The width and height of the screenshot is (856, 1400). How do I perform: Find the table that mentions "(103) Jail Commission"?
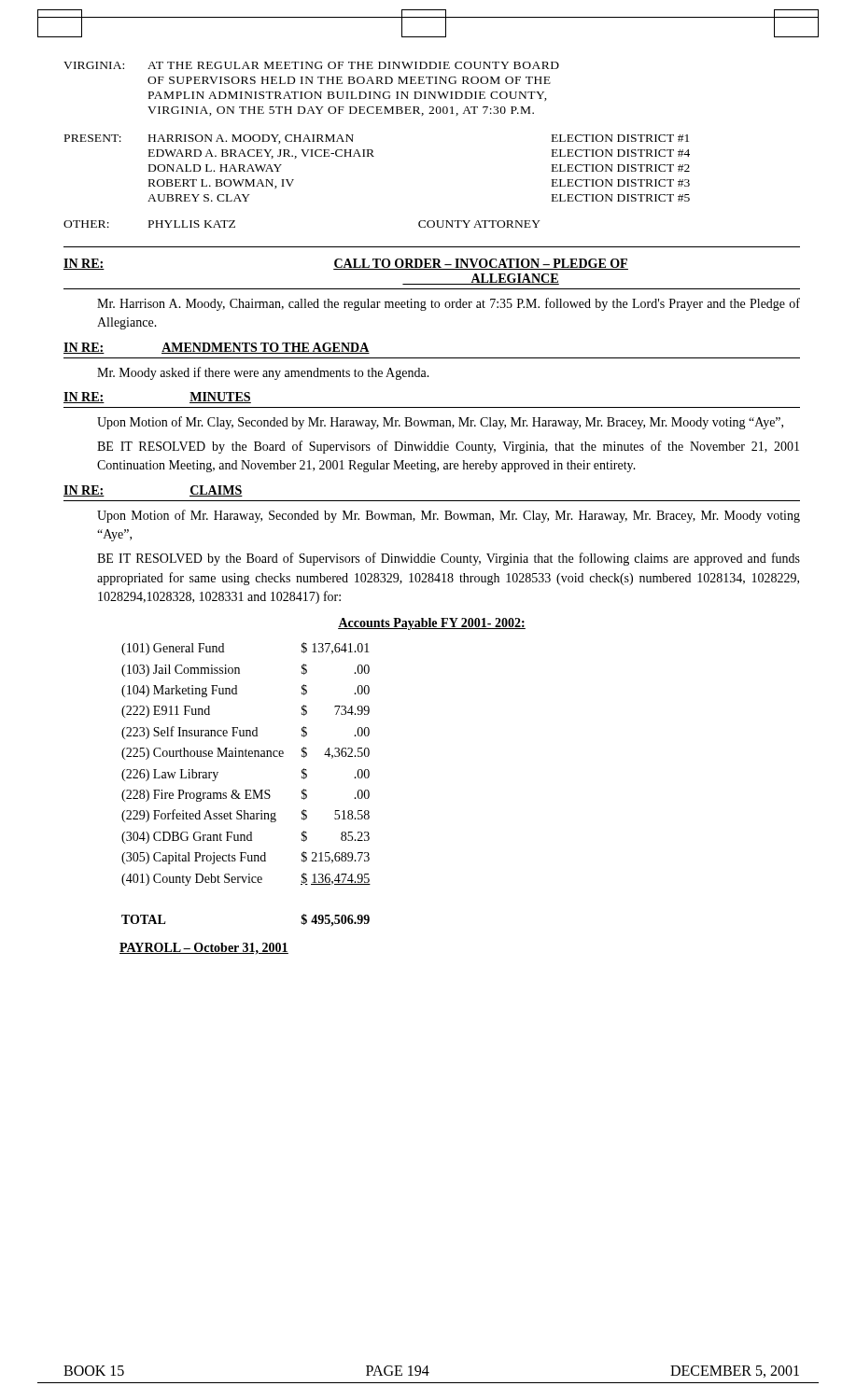tap(432, 785)
